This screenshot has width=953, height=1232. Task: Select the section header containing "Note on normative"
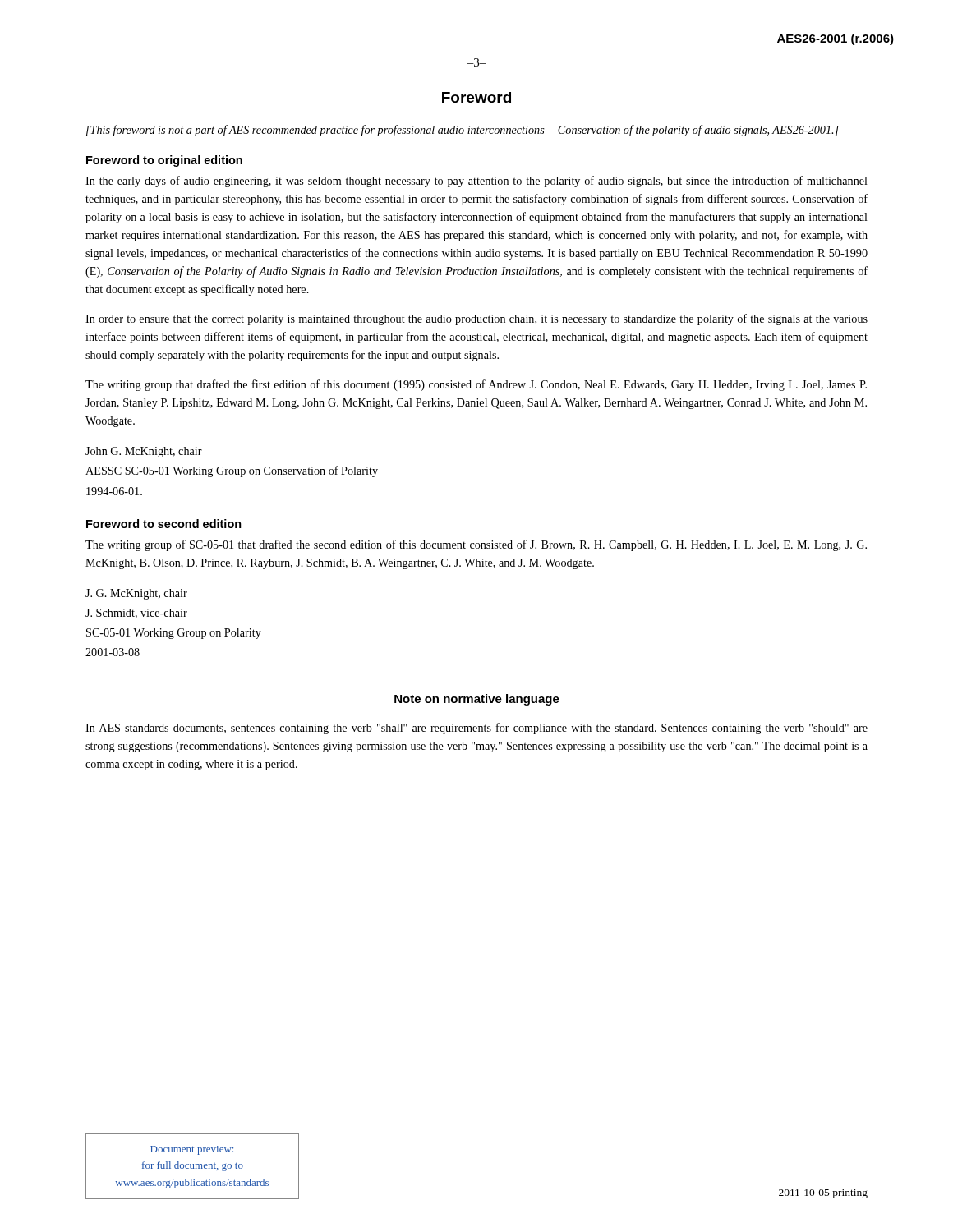pos(476,699)
